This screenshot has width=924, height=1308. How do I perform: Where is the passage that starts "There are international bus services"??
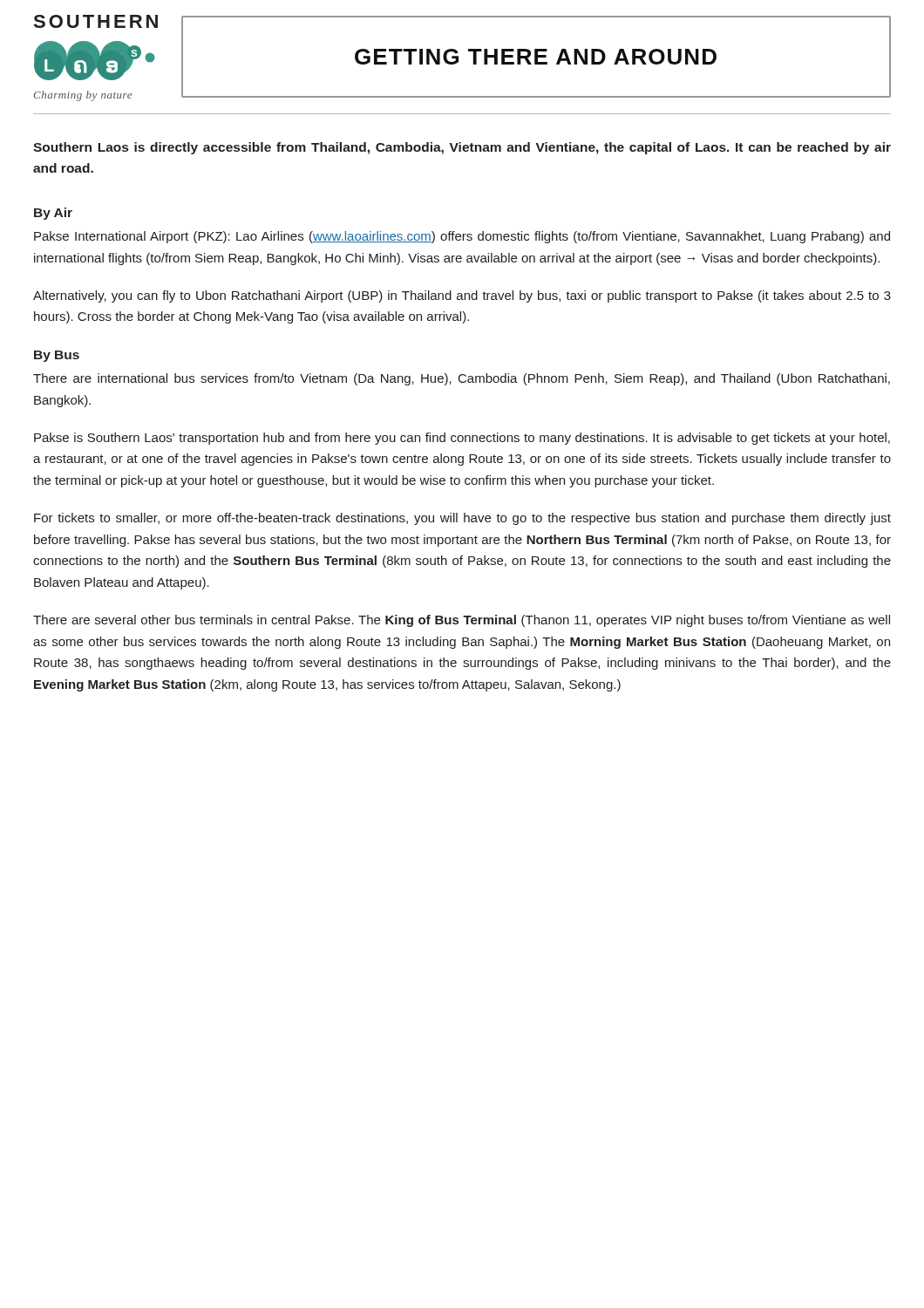pyautogui.click(x=462, y=389)
